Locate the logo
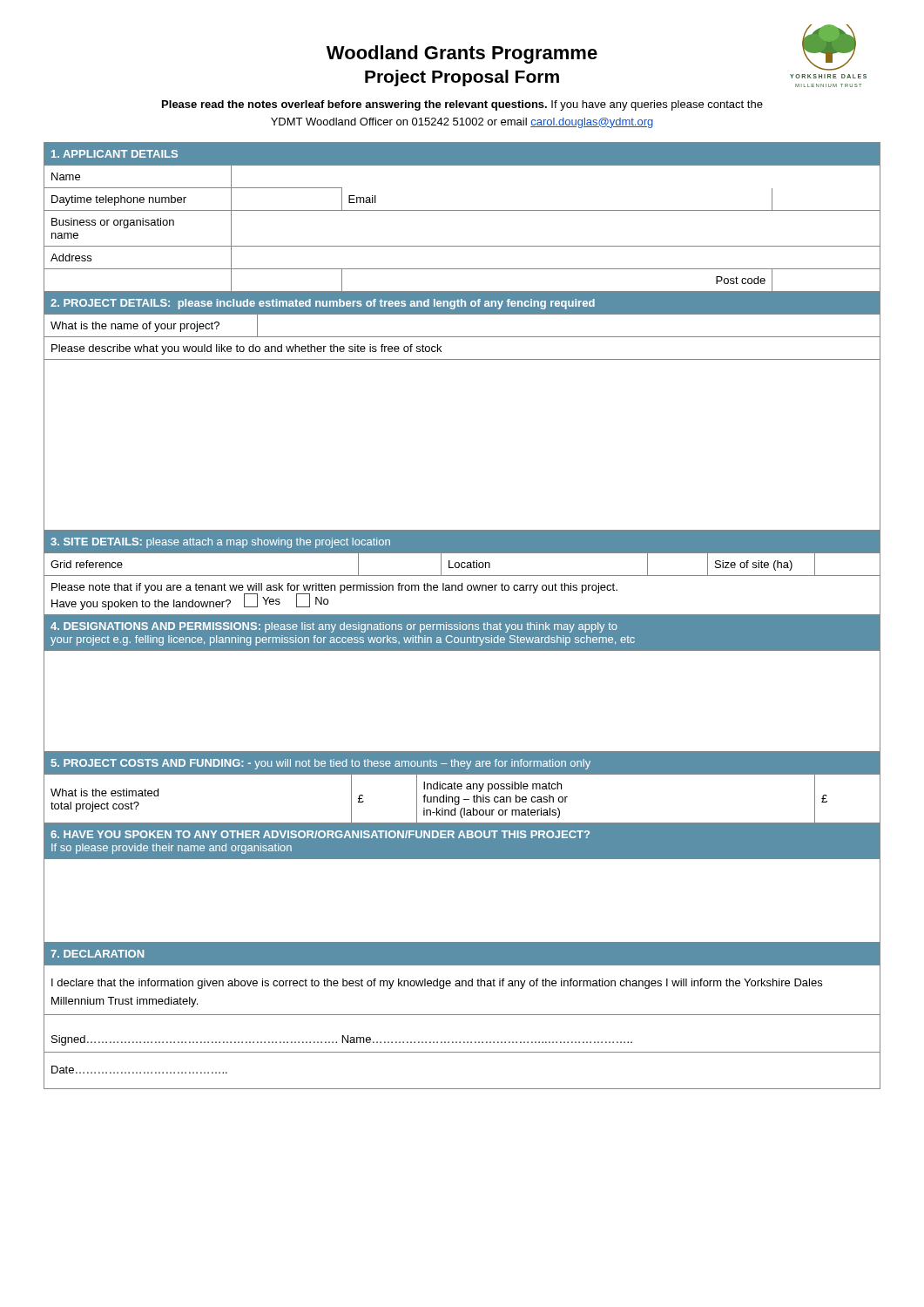The height and width of the screenshot is (1307, 924). (x=829, y=61)
